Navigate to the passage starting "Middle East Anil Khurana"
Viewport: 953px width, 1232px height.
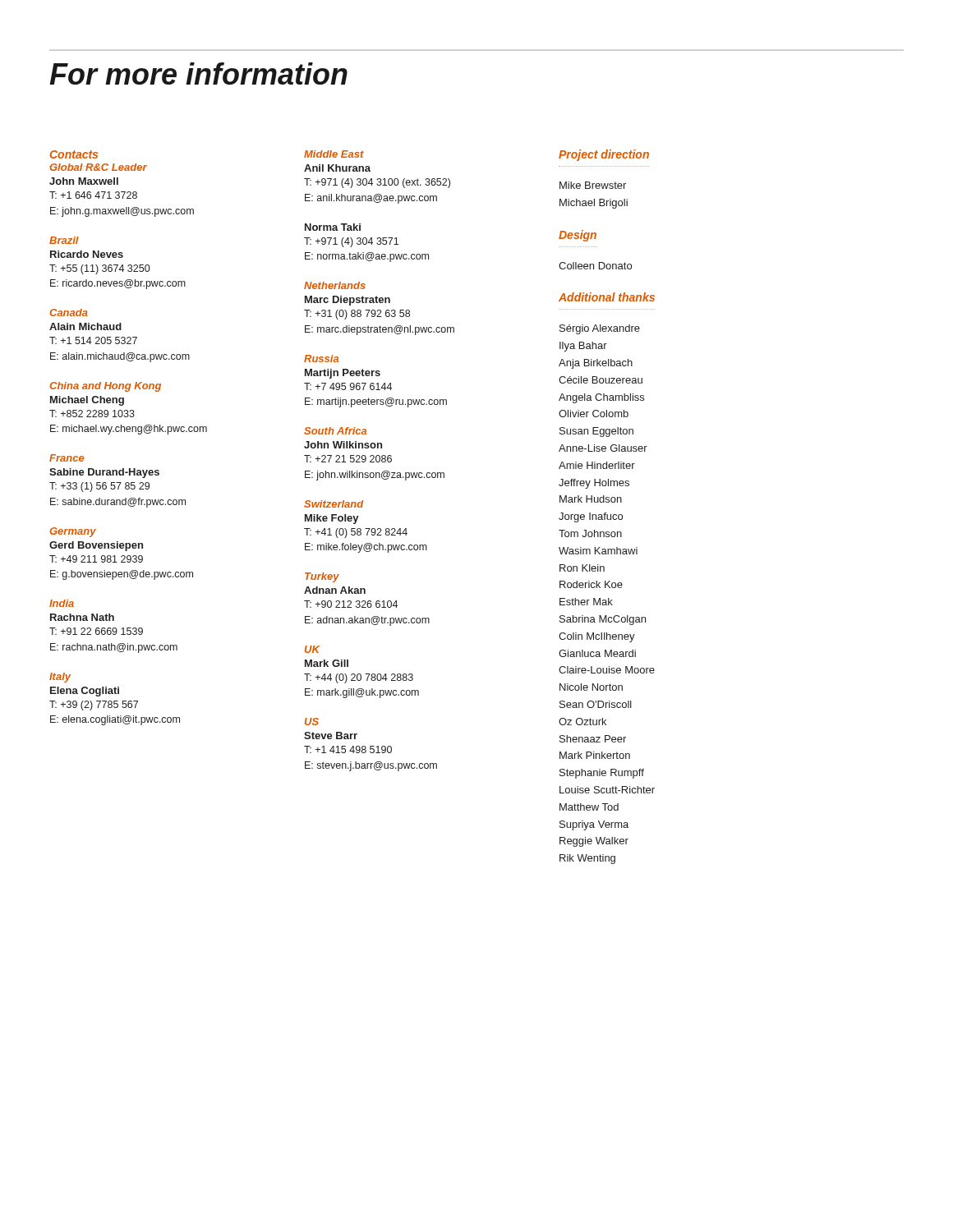(415, 177)
